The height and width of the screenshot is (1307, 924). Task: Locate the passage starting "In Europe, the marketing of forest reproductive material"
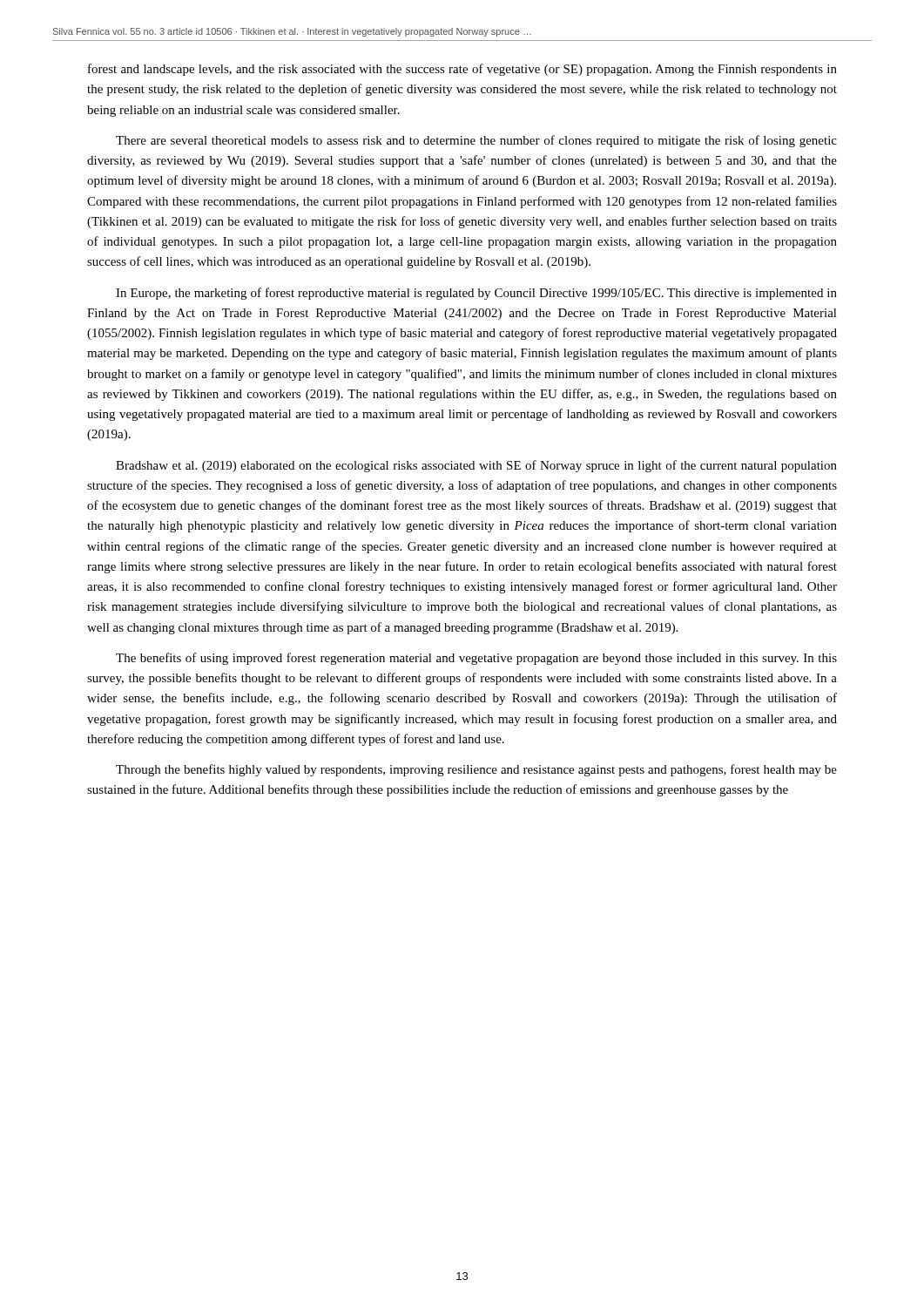(462, 364)
